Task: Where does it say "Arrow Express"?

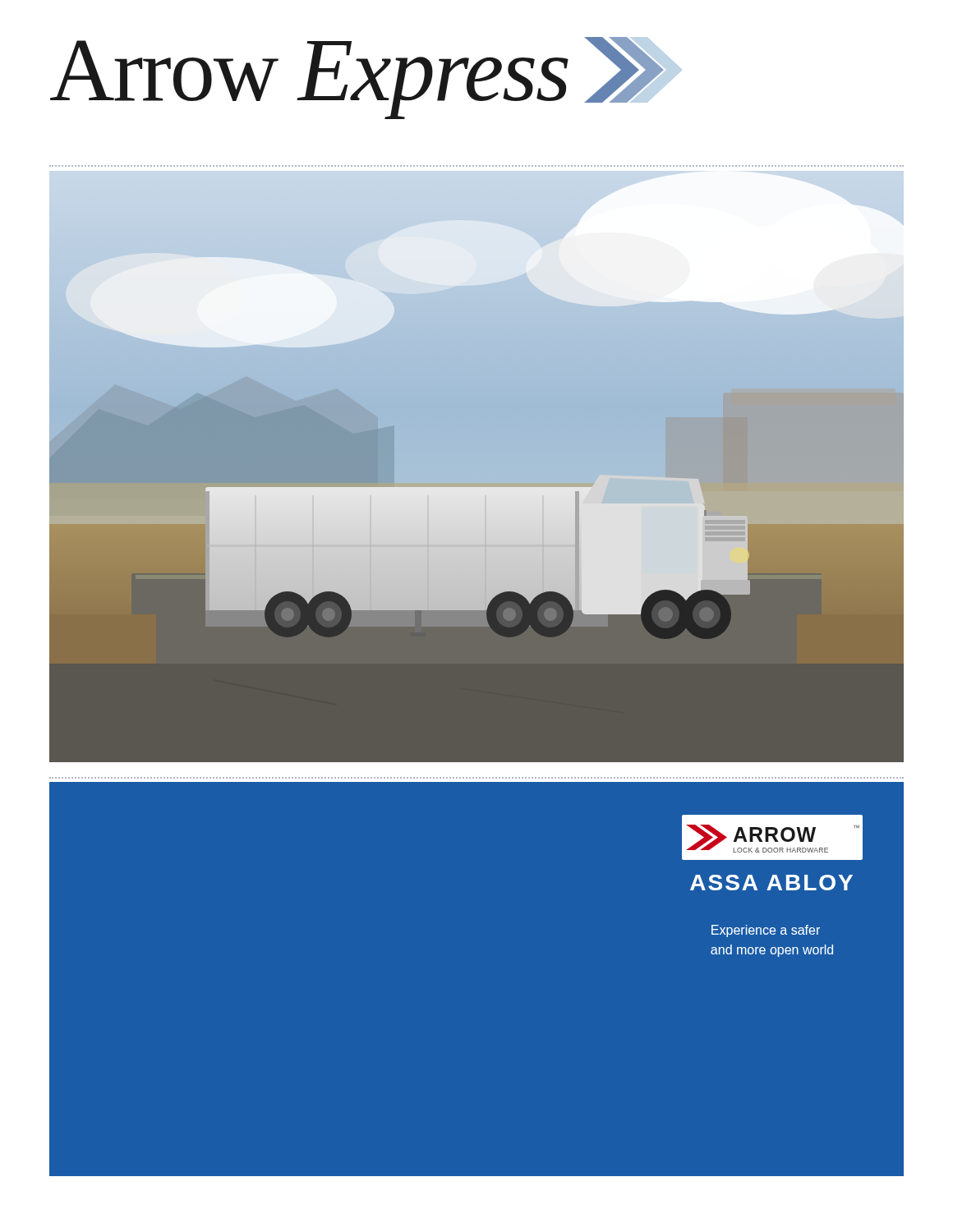Action: pos(366,70)
